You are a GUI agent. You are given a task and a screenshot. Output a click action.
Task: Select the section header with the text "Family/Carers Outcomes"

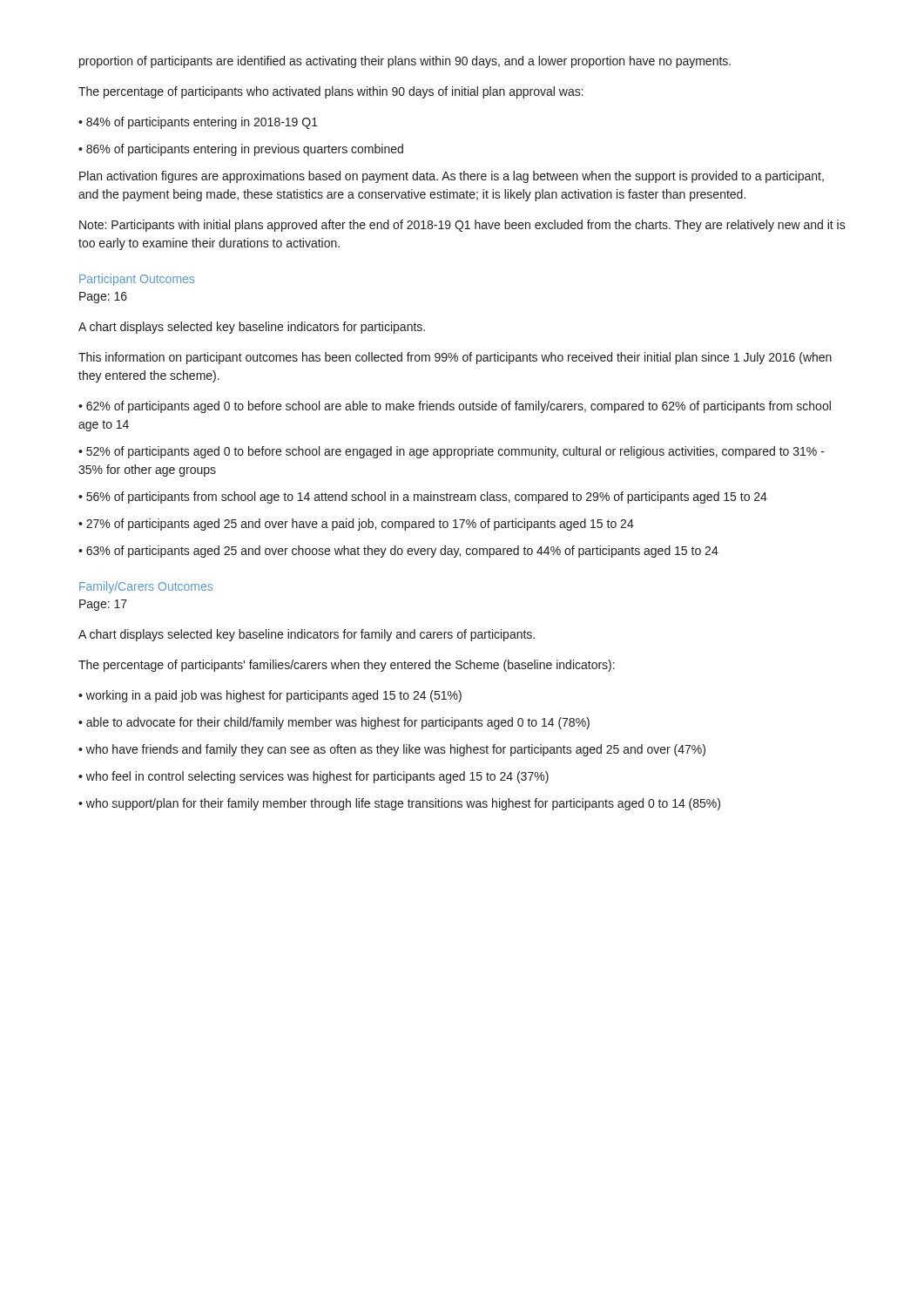point(146,586)
